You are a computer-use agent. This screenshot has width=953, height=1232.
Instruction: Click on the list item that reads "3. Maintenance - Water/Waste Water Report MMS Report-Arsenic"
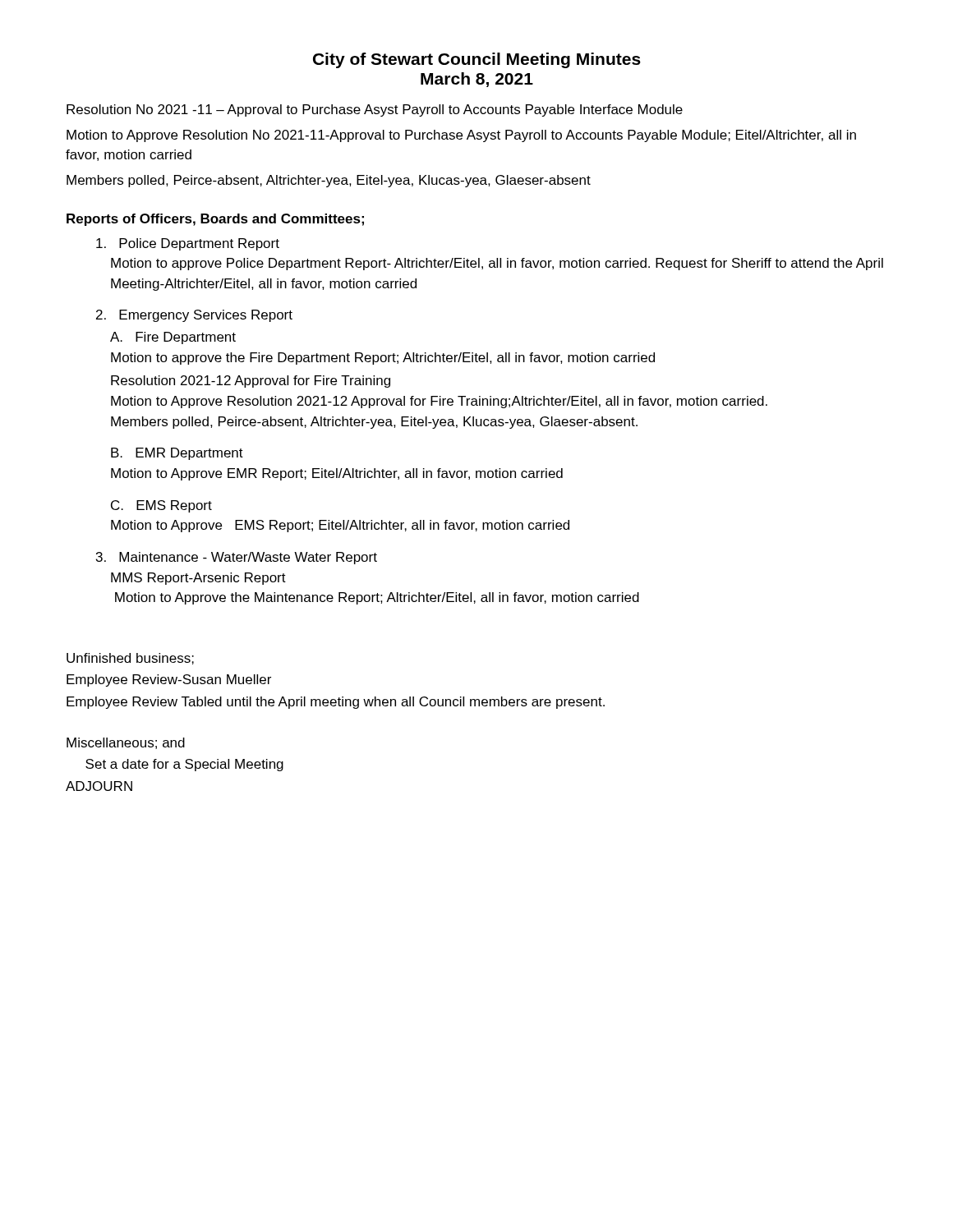(237, 558)
